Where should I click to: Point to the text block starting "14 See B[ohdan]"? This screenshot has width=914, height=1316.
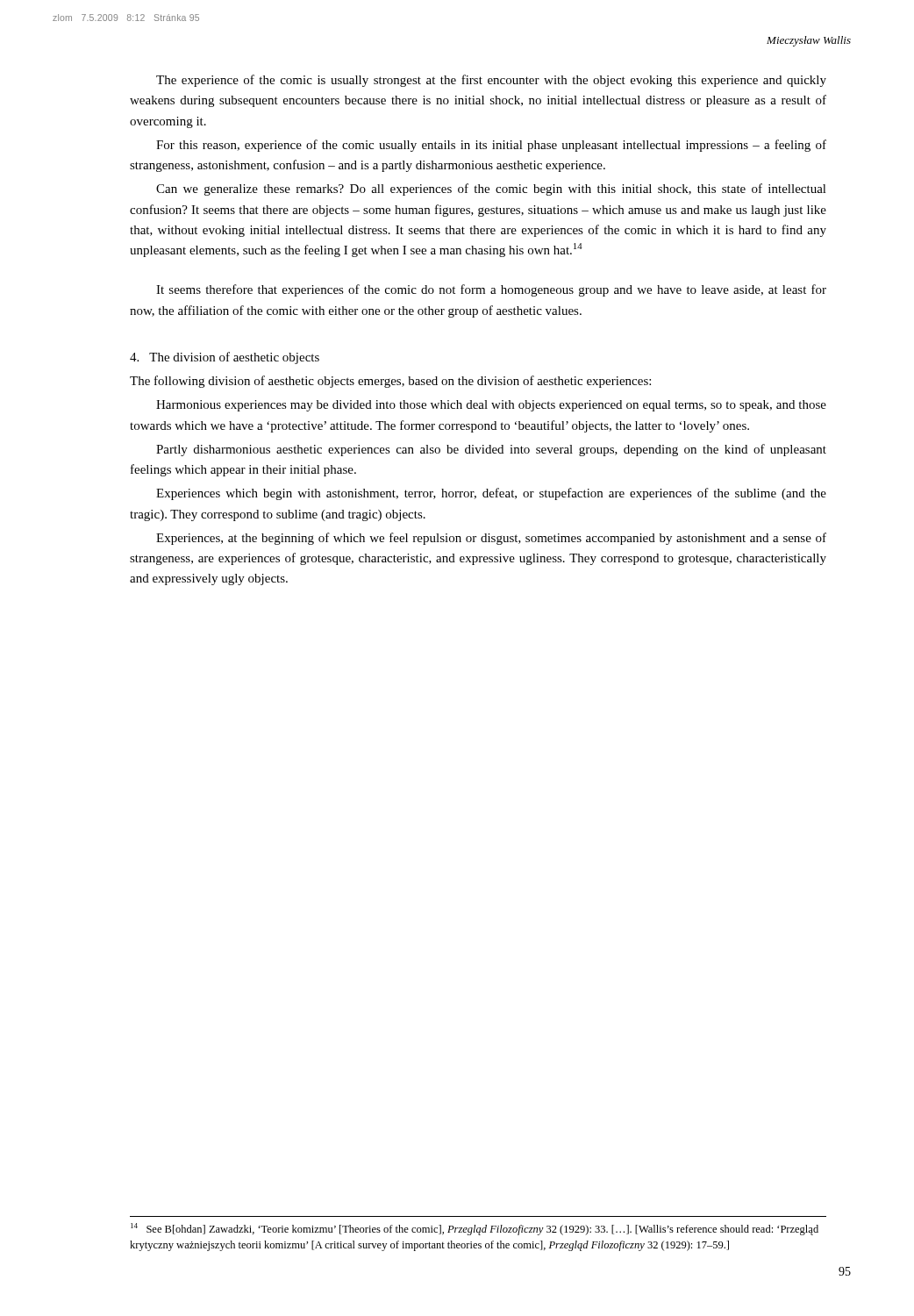pos(478,1237)
